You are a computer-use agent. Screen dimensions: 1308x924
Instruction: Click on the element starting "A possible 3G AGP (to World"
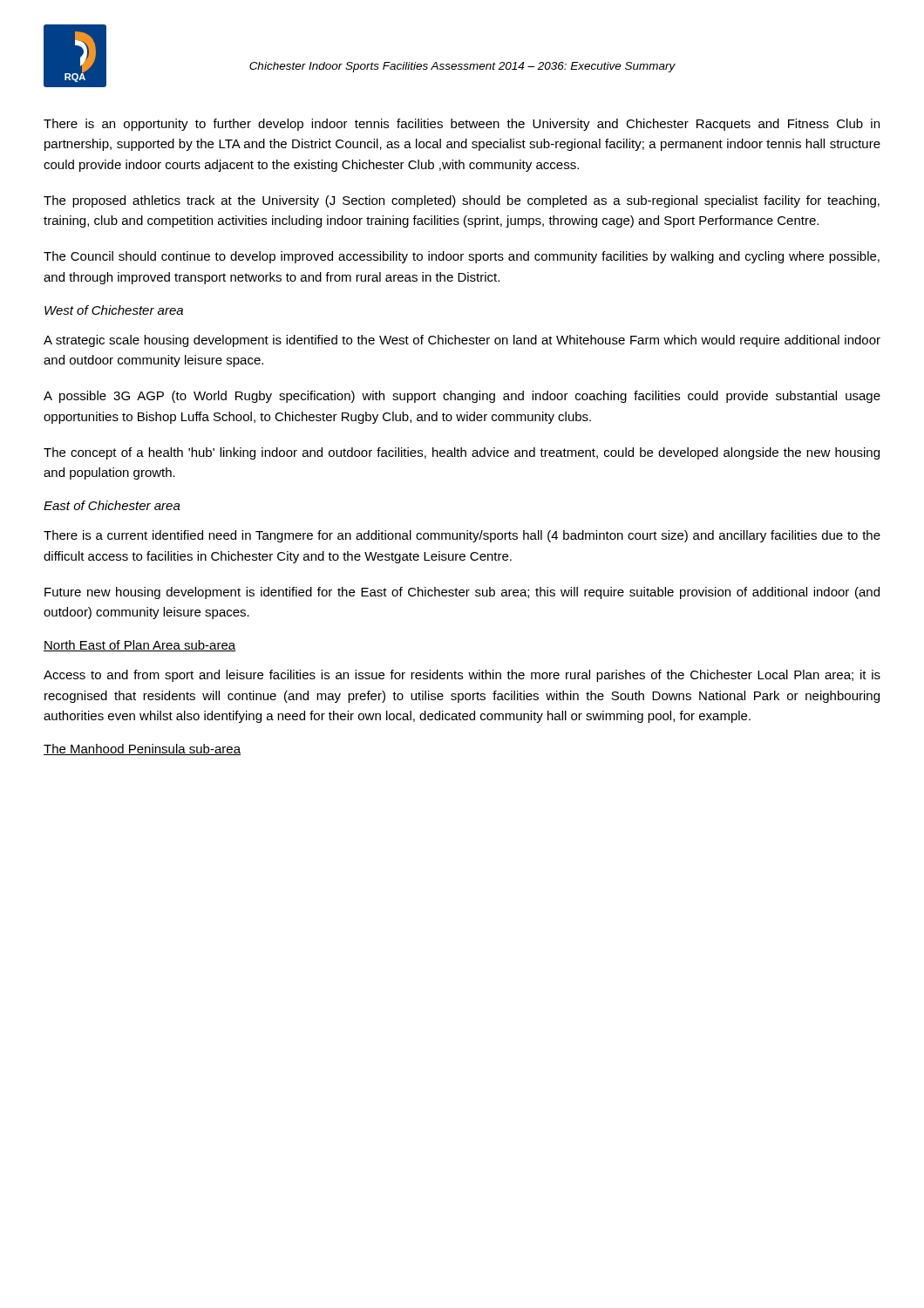coord(462,406)
